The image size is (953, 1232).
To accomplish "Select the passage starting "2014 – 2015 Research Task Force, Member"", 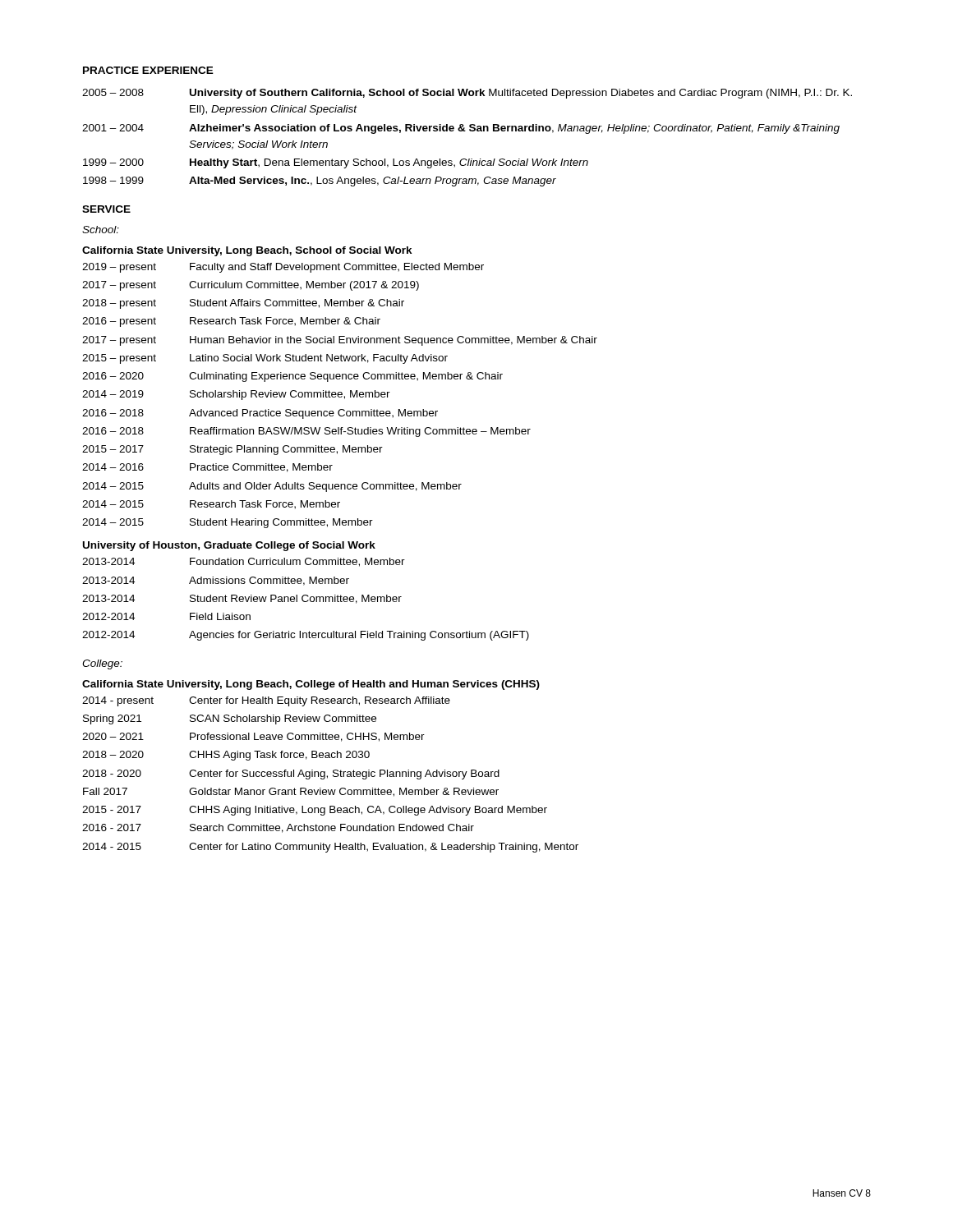I will (211, 505).
